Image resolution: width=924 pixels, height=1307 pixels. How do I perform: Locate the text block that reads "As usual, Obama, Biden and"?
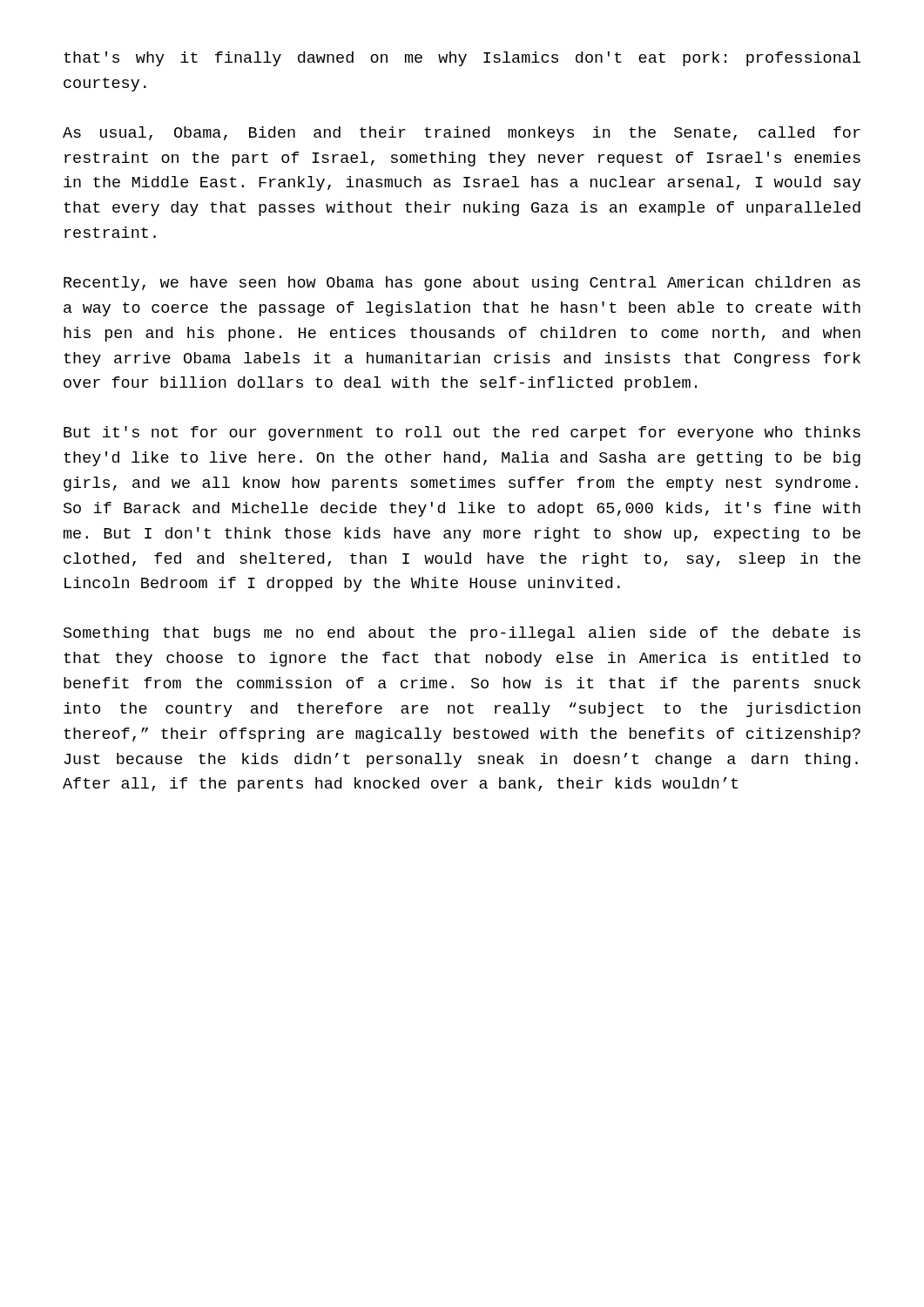coord(462,184)
